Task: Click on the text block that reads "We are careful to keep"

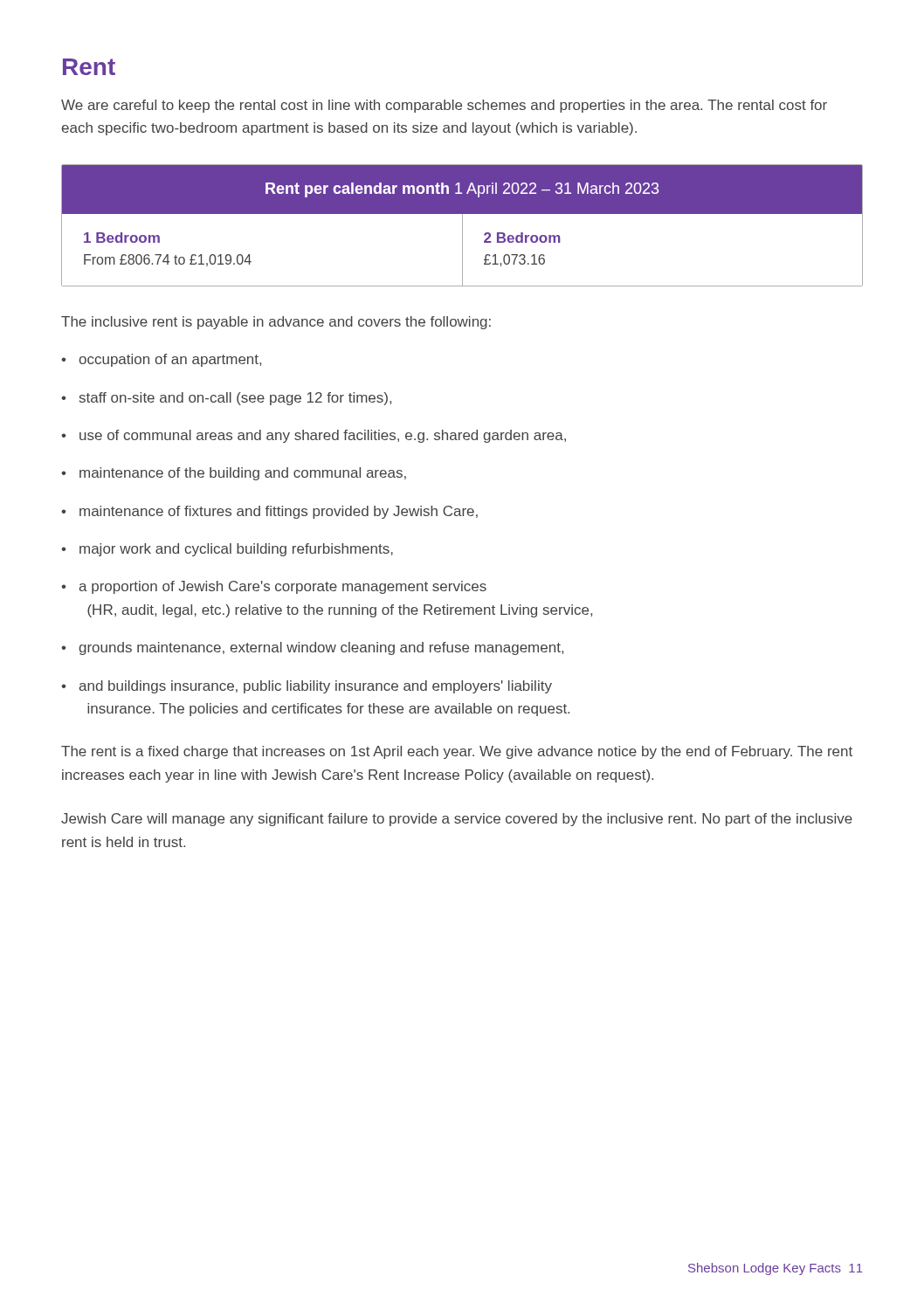Action: click(462, 117)
